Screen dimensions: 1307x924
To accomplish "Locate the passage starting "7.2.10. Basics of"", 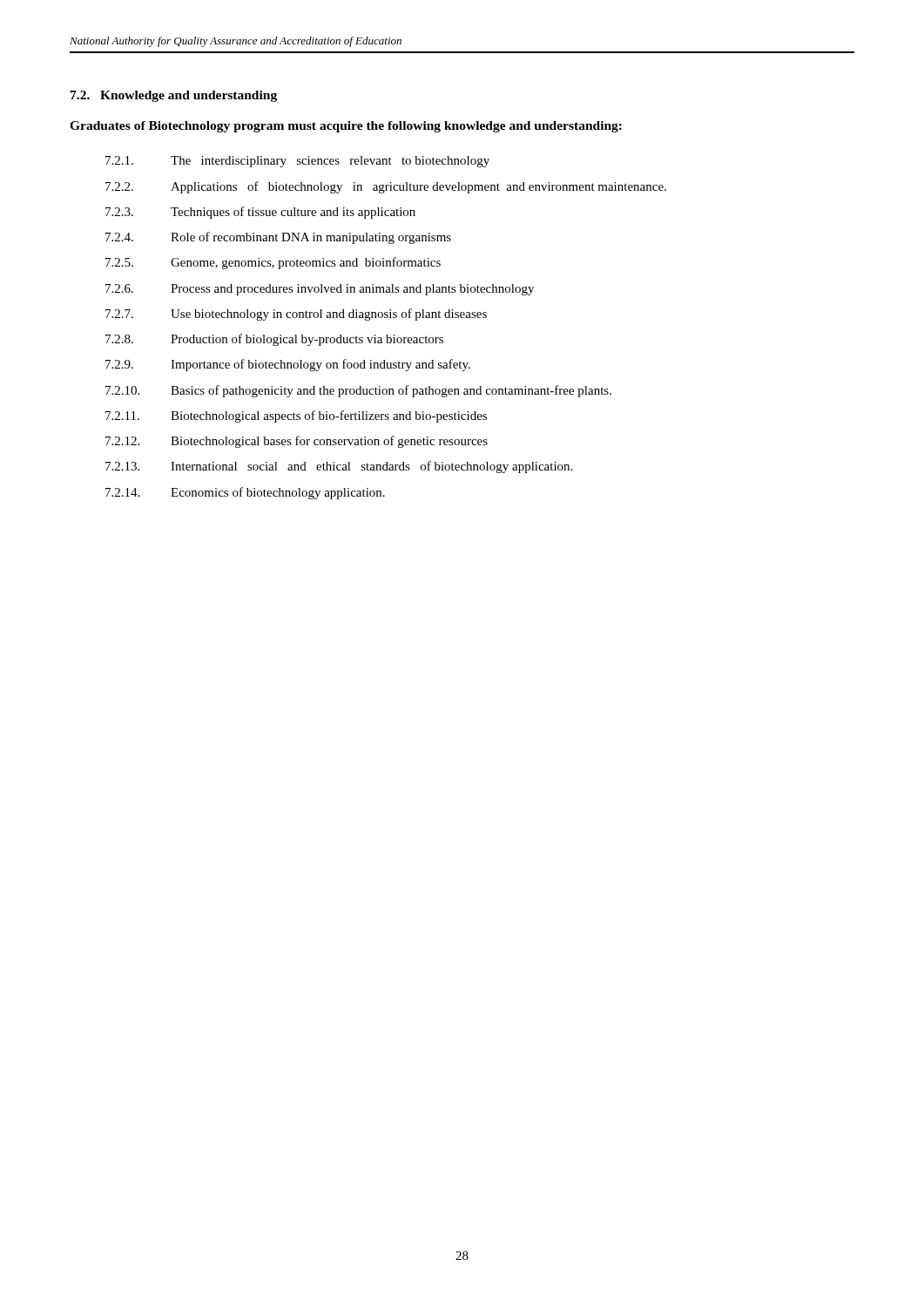I will (479, 390).
